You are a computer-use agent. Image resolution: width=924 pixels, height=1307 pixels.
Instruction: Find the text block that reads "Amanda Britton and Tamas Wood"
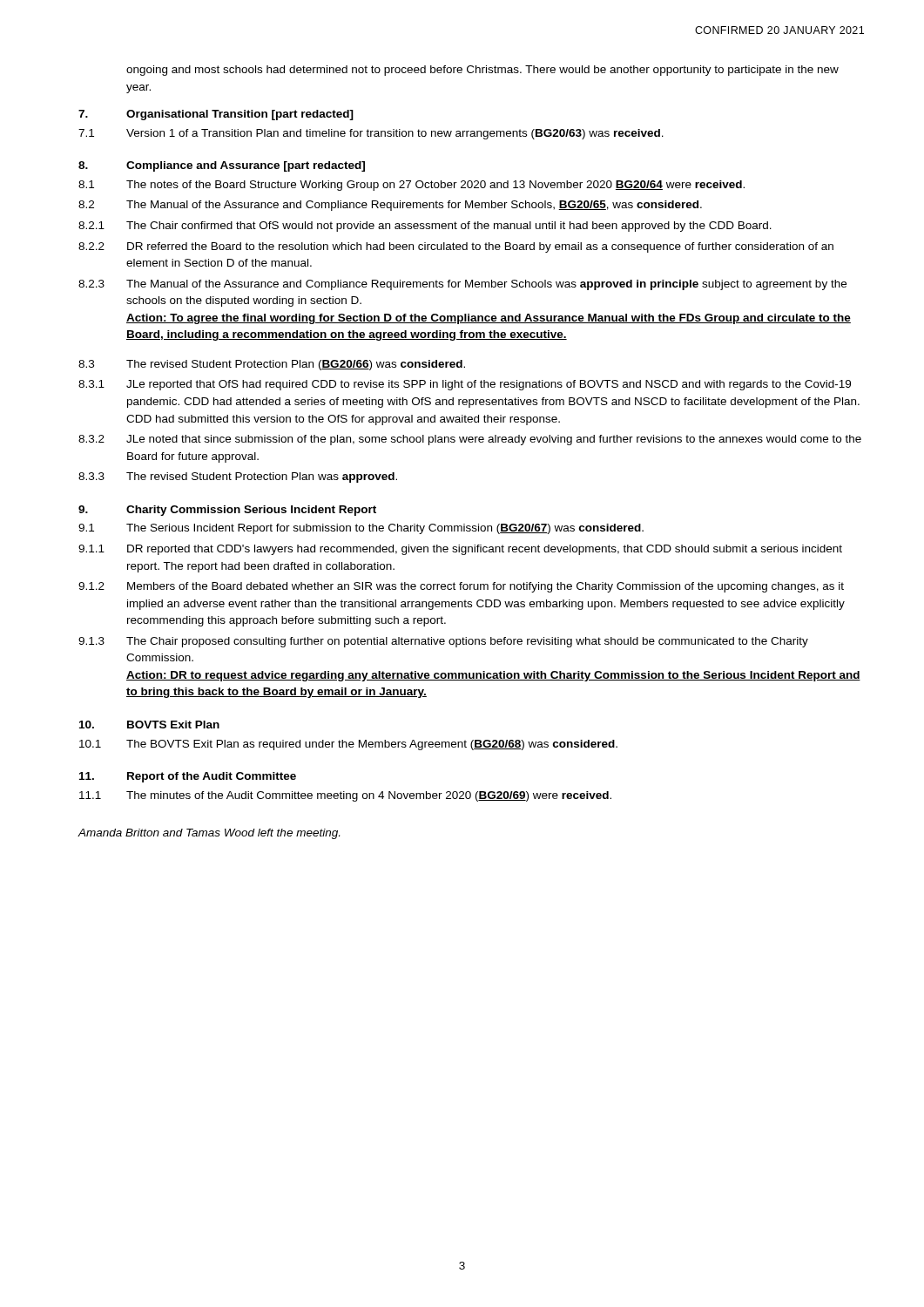[x=210, y=833]
